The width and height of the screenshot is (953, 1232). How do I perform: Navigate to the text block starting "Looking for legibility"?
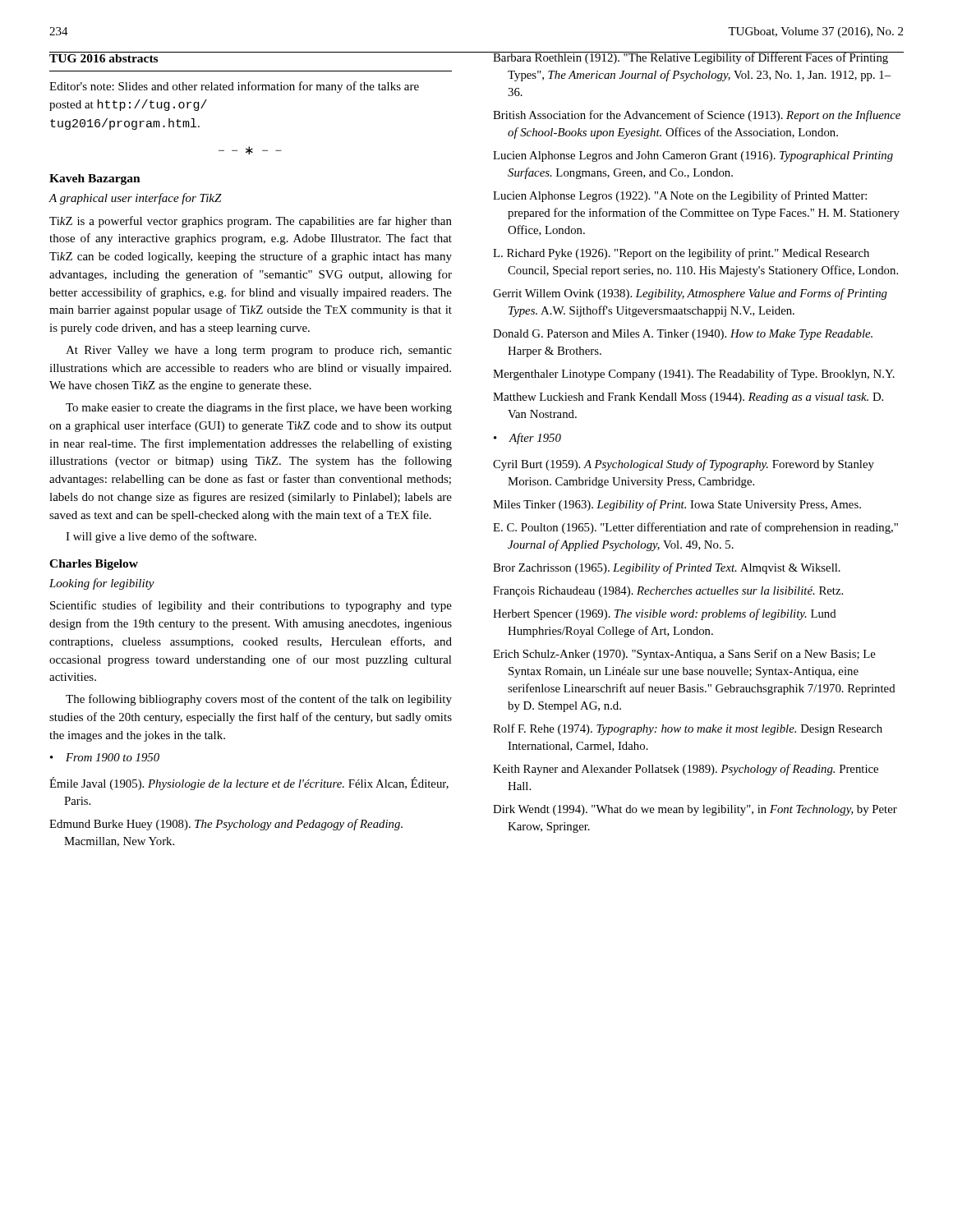tap(102, 583)
